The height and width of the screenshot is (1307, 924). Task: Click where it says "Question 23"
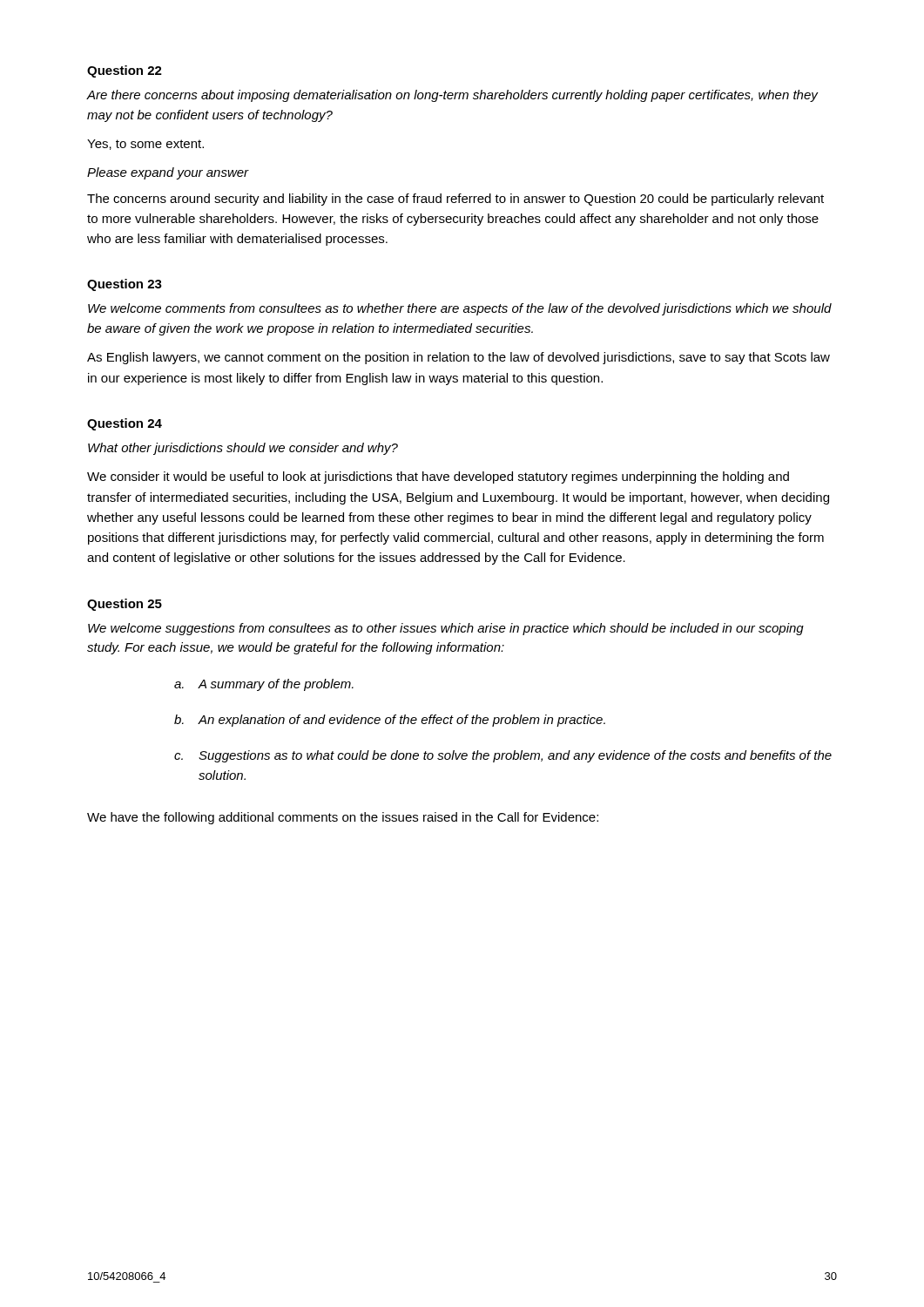tap(125, 284)
